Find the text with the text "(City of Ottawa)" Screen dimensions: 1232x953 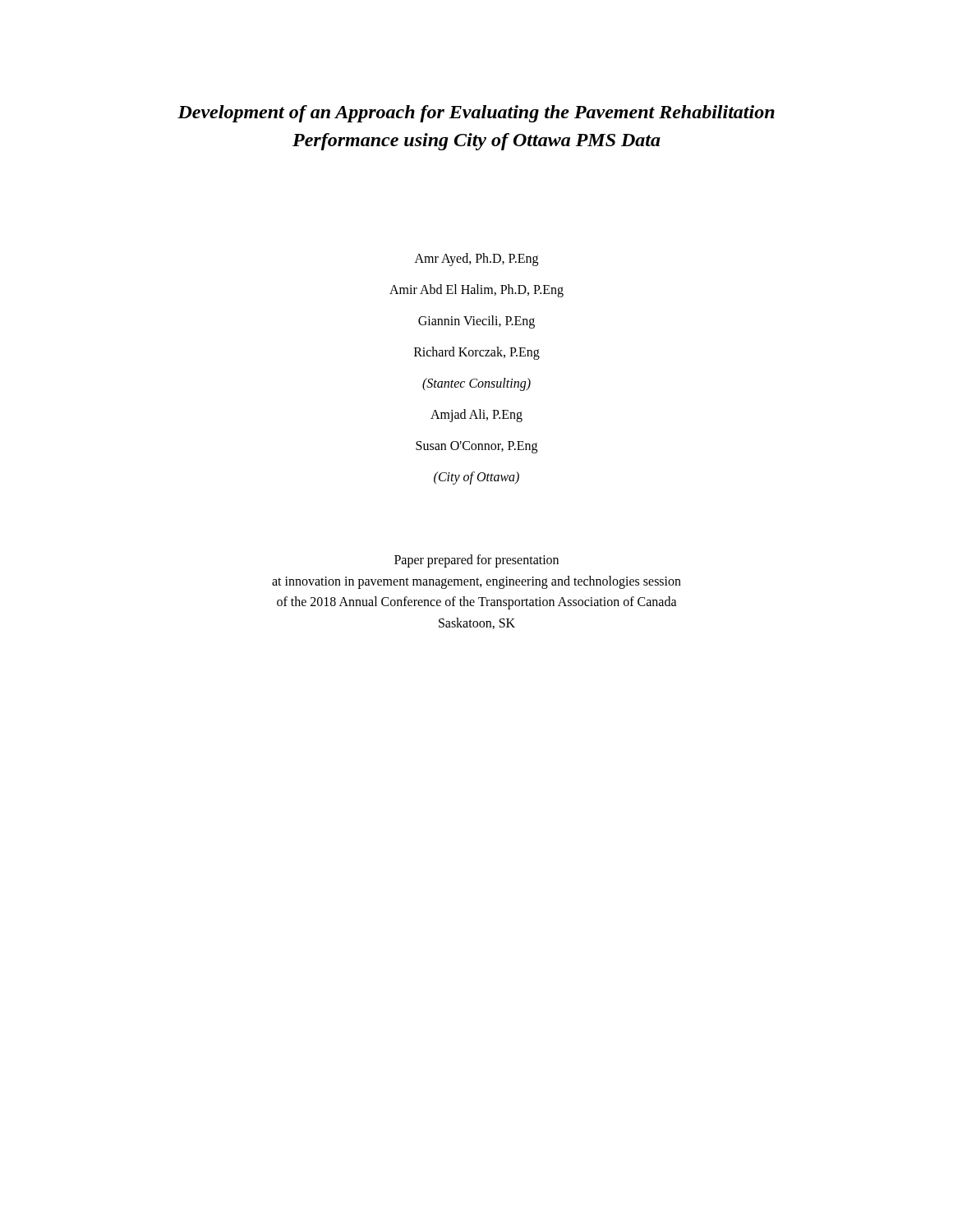476,477
